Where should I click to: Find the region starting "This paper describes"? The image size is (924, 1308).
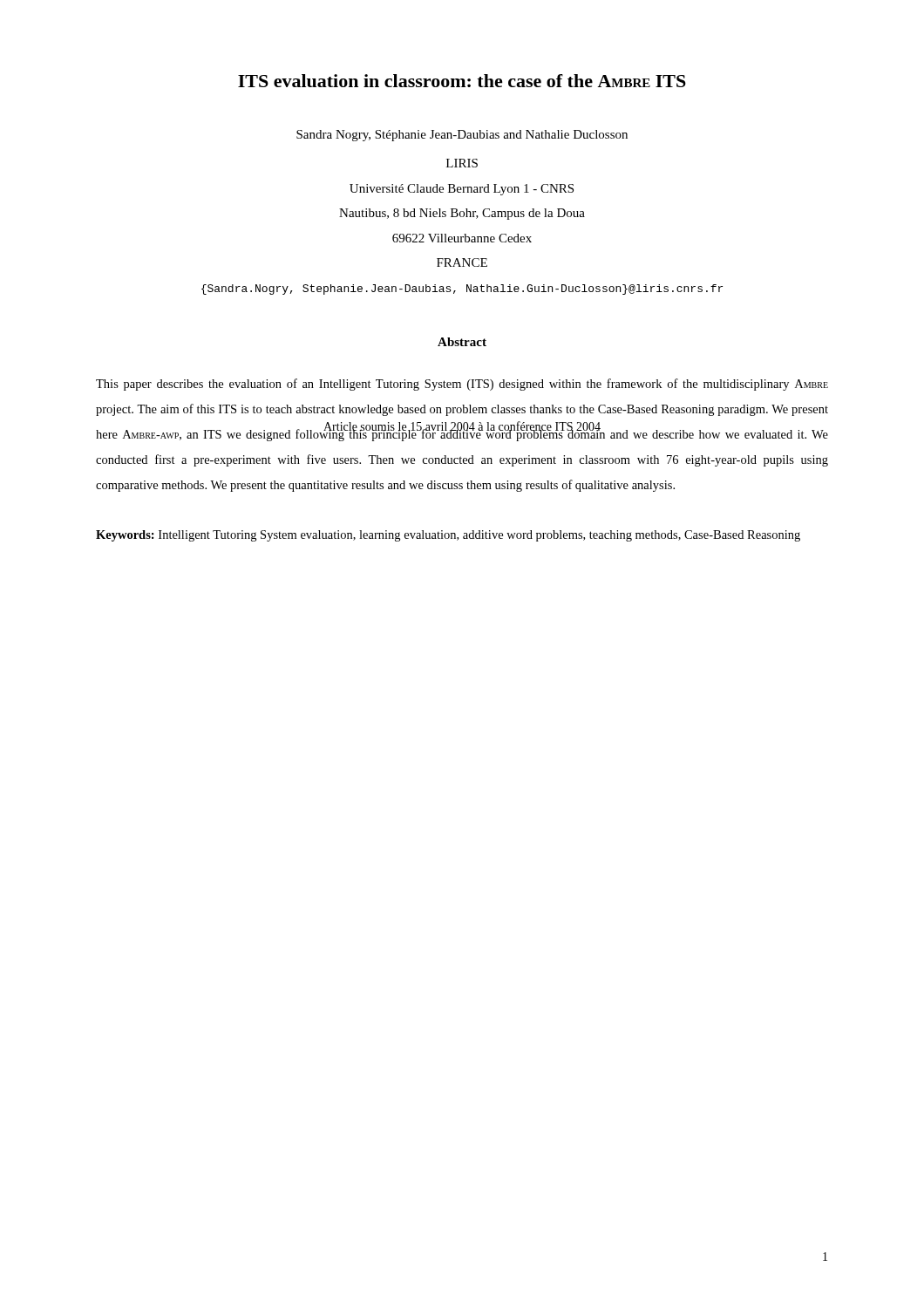pos(462,434)
